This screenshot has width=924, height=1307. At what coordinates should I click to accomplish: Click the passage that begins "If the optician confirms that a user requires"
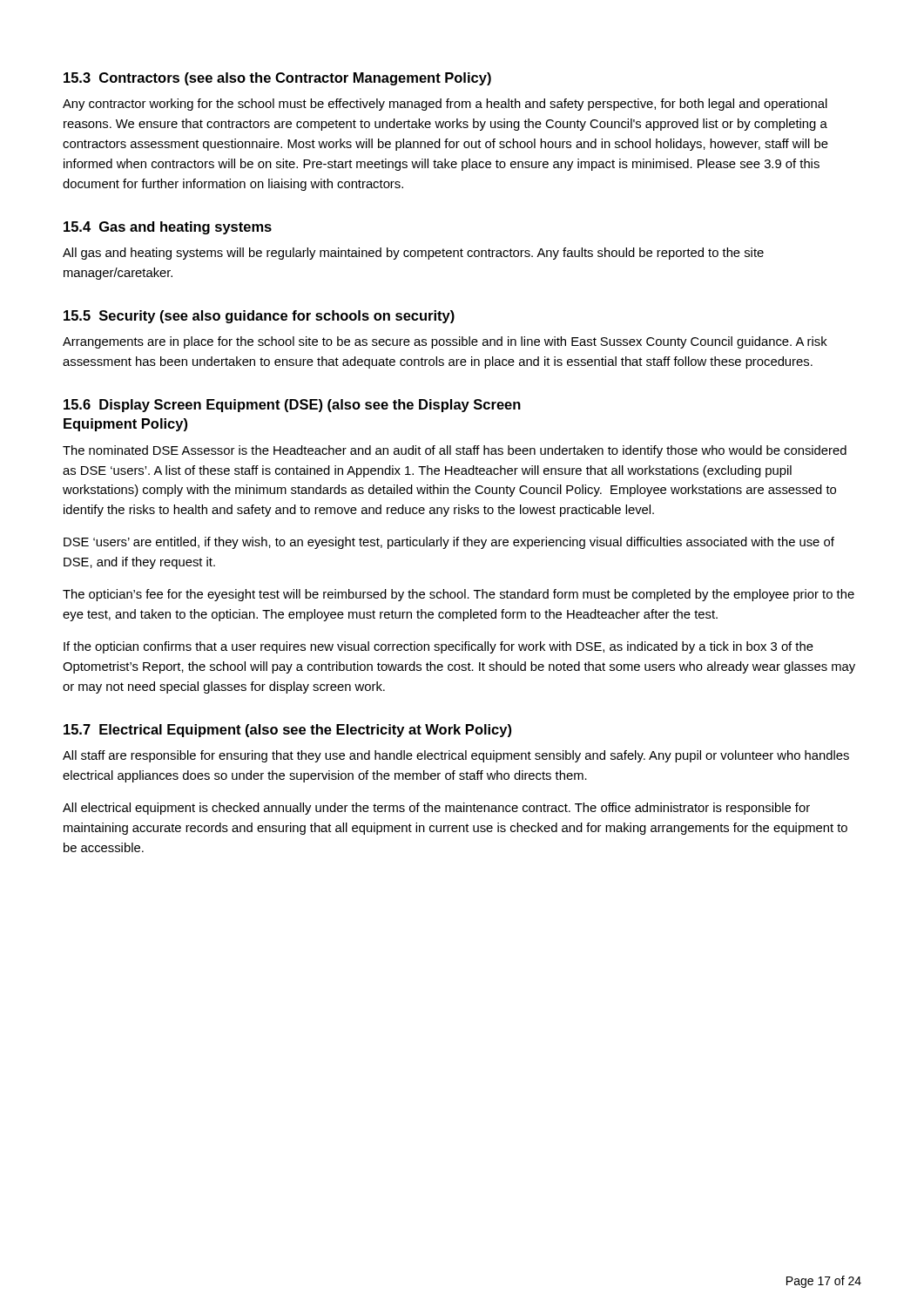click(459, 667)
